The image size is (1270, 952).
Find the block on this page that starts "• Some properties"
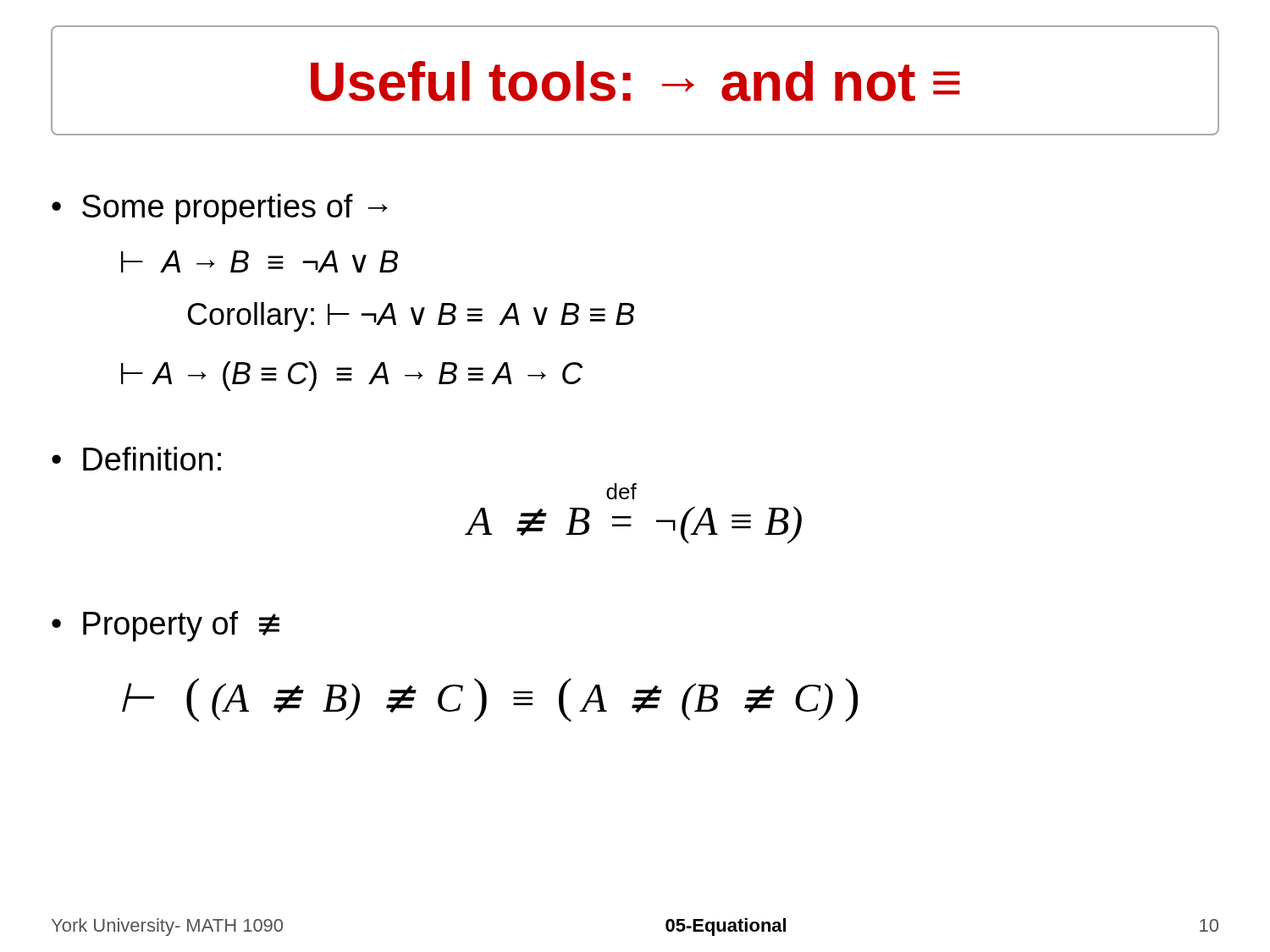[x=222, y=207]
